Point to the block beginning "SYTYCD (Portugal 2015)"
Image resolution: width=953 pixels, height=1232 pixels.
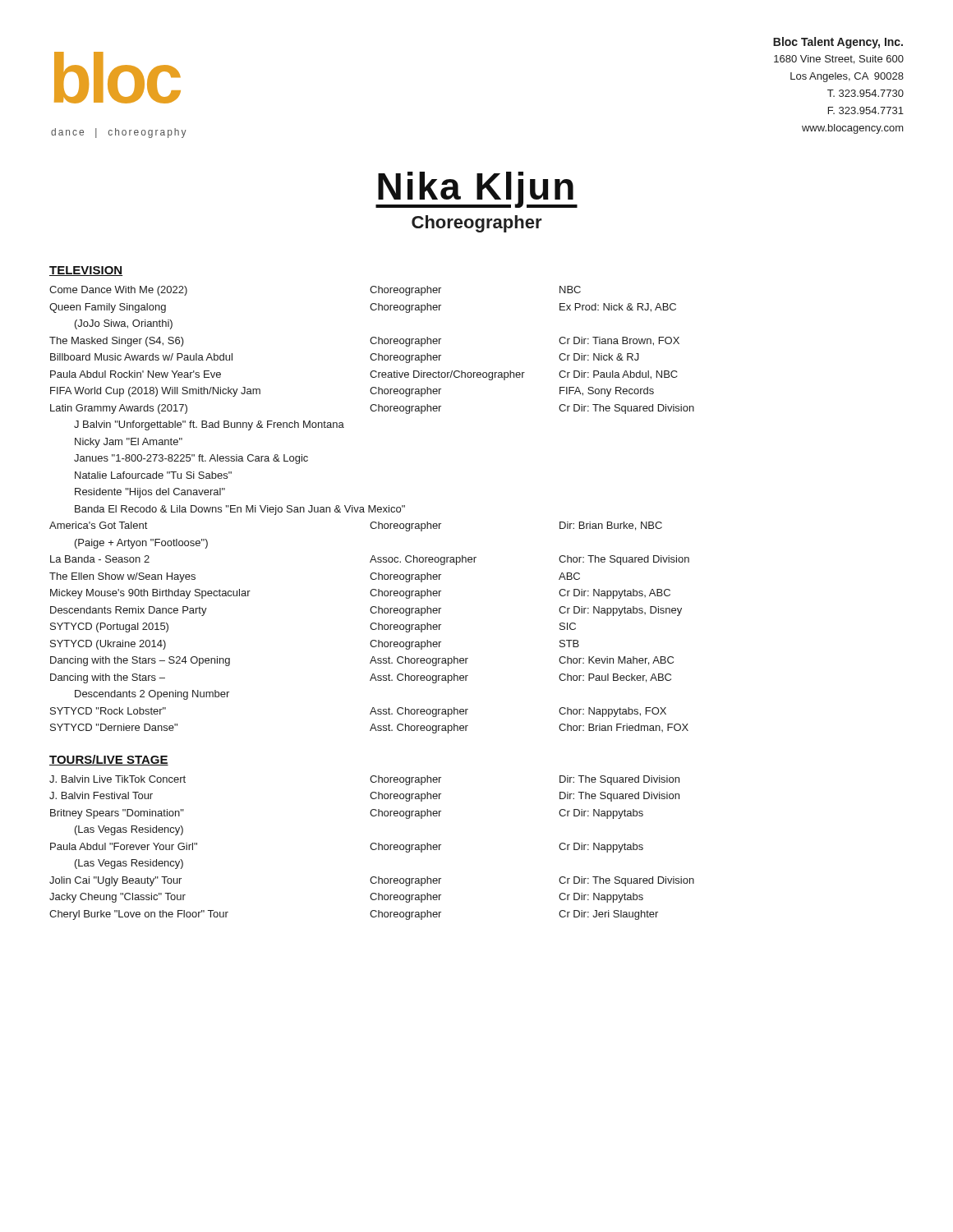pyautogui.click(x=110, y=627)
